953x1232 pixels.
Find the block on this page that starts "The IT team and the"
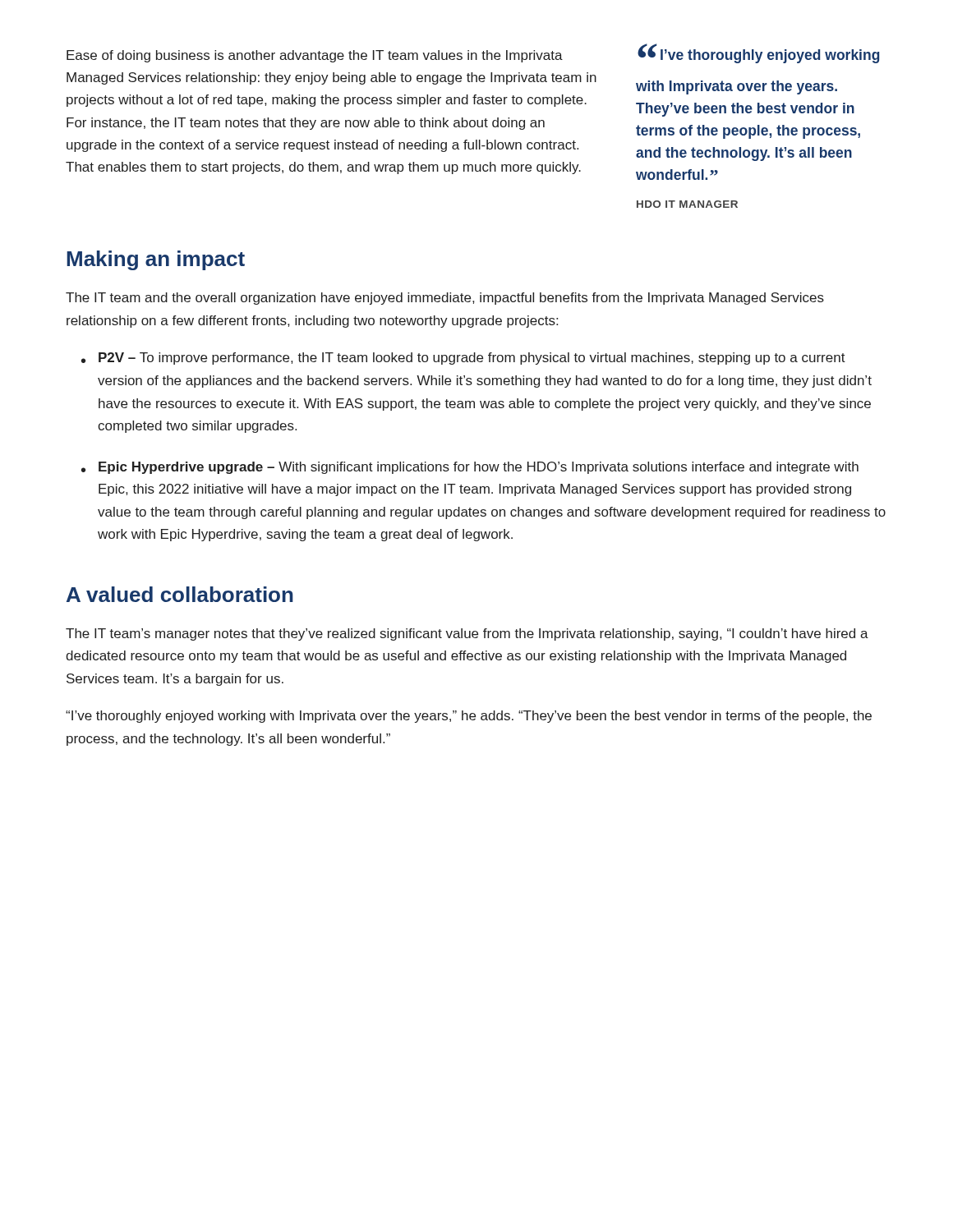click(x=445, y=309)
